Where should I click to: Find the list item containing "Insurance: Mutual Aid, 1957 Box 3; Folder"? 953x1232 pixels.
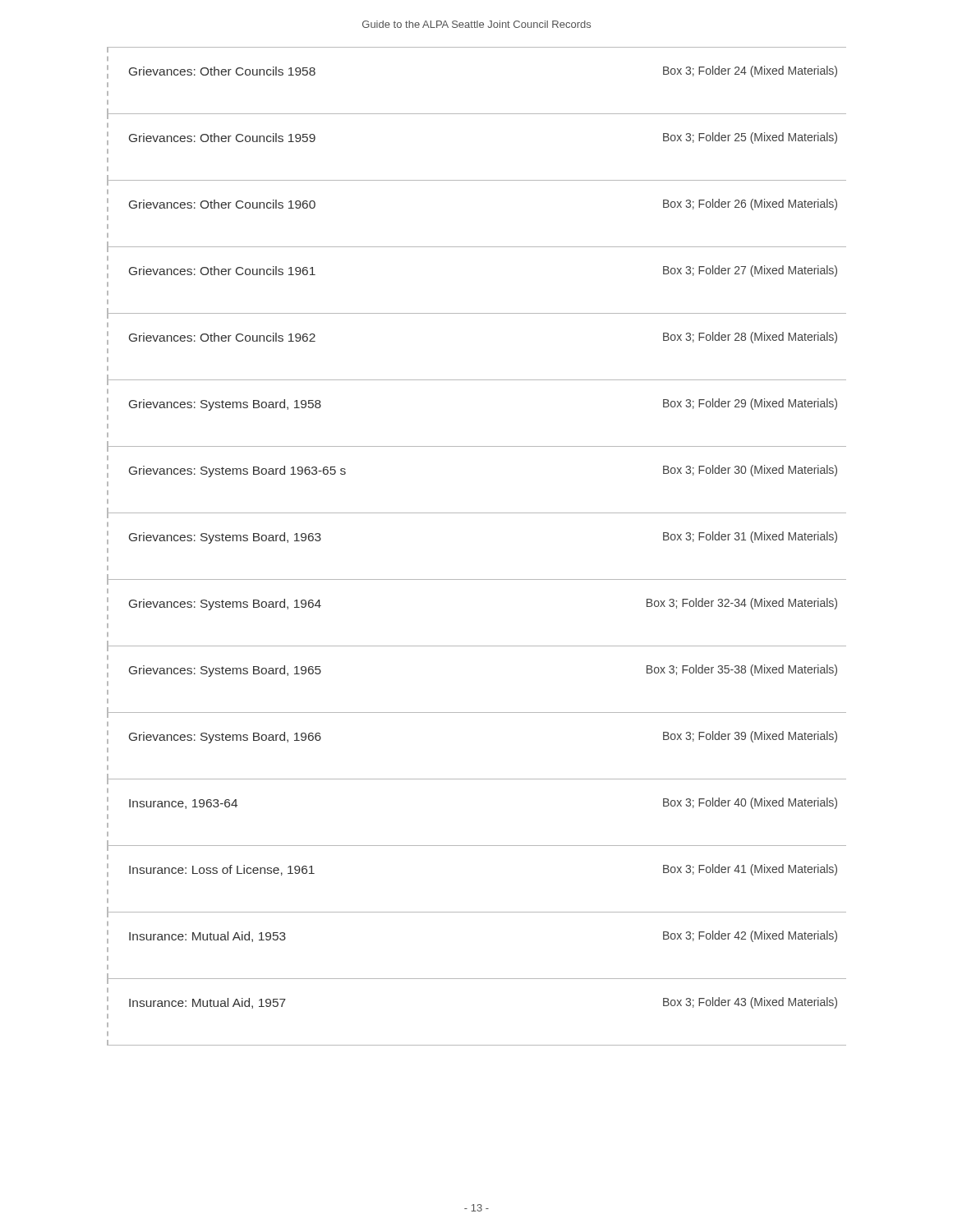coord(108,981)
